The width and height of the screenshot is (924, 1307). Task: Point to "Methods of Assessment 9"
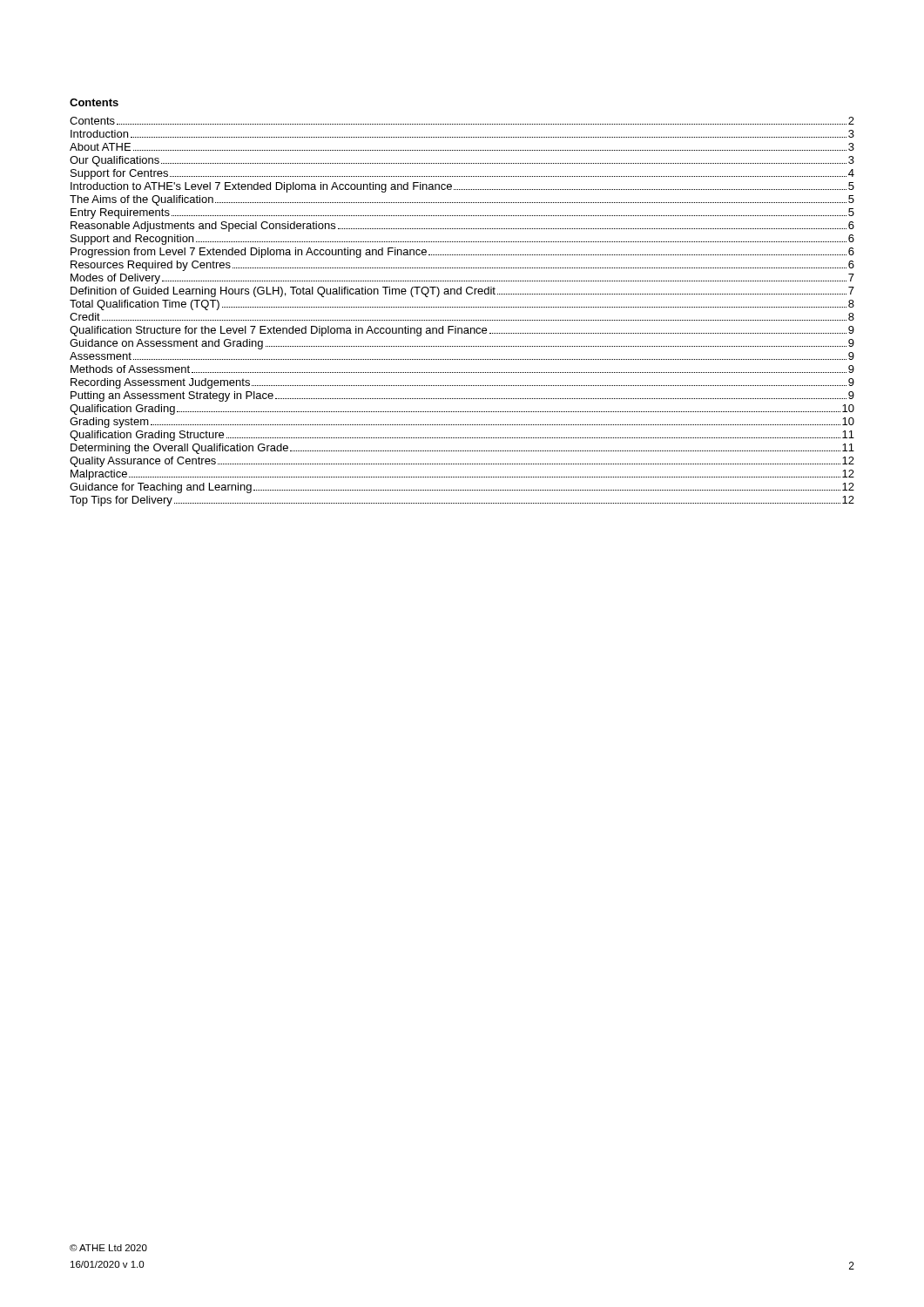point(462,369)
